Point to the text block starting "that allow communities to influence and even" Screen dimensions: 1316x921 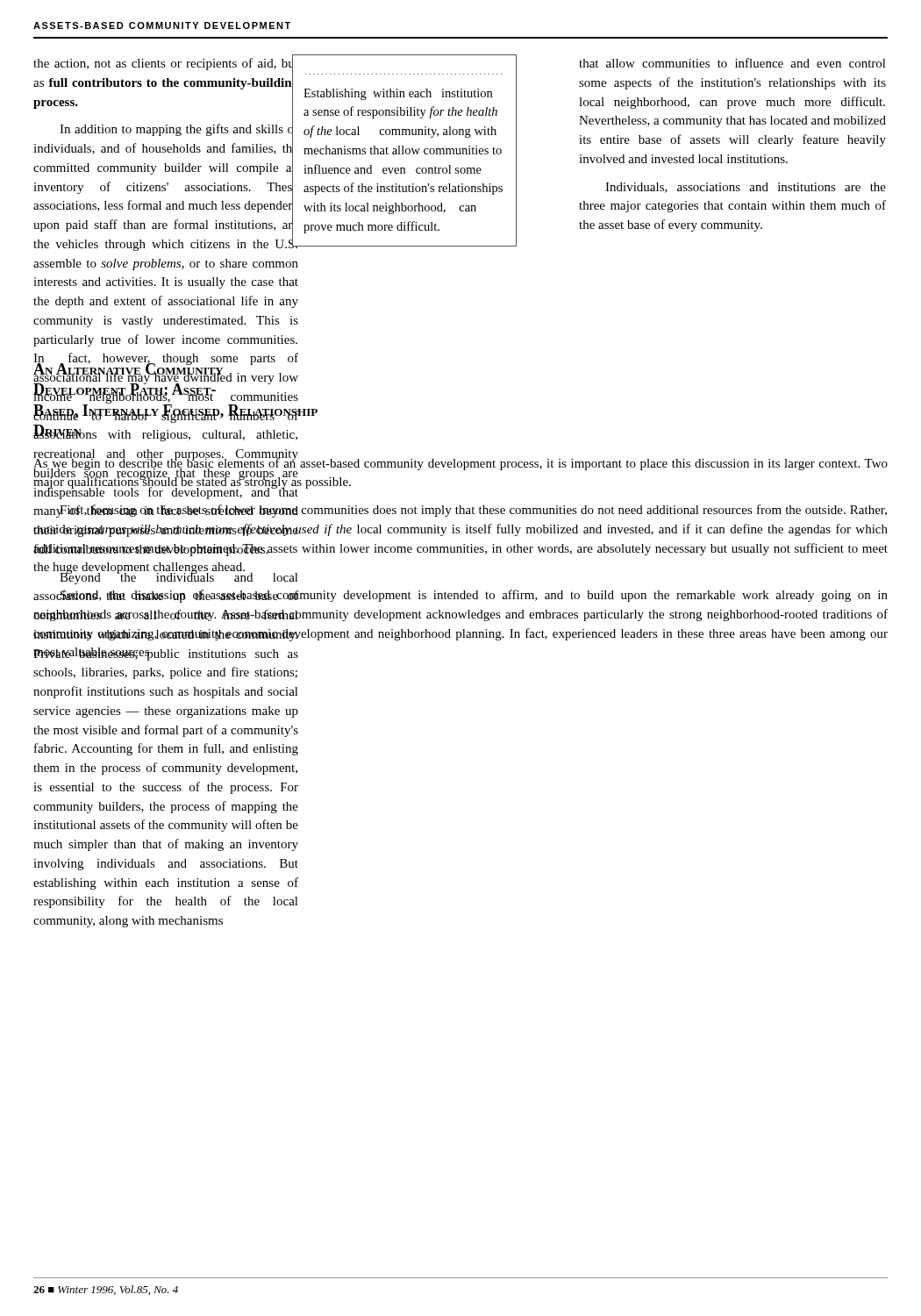[x=732, y=145]
